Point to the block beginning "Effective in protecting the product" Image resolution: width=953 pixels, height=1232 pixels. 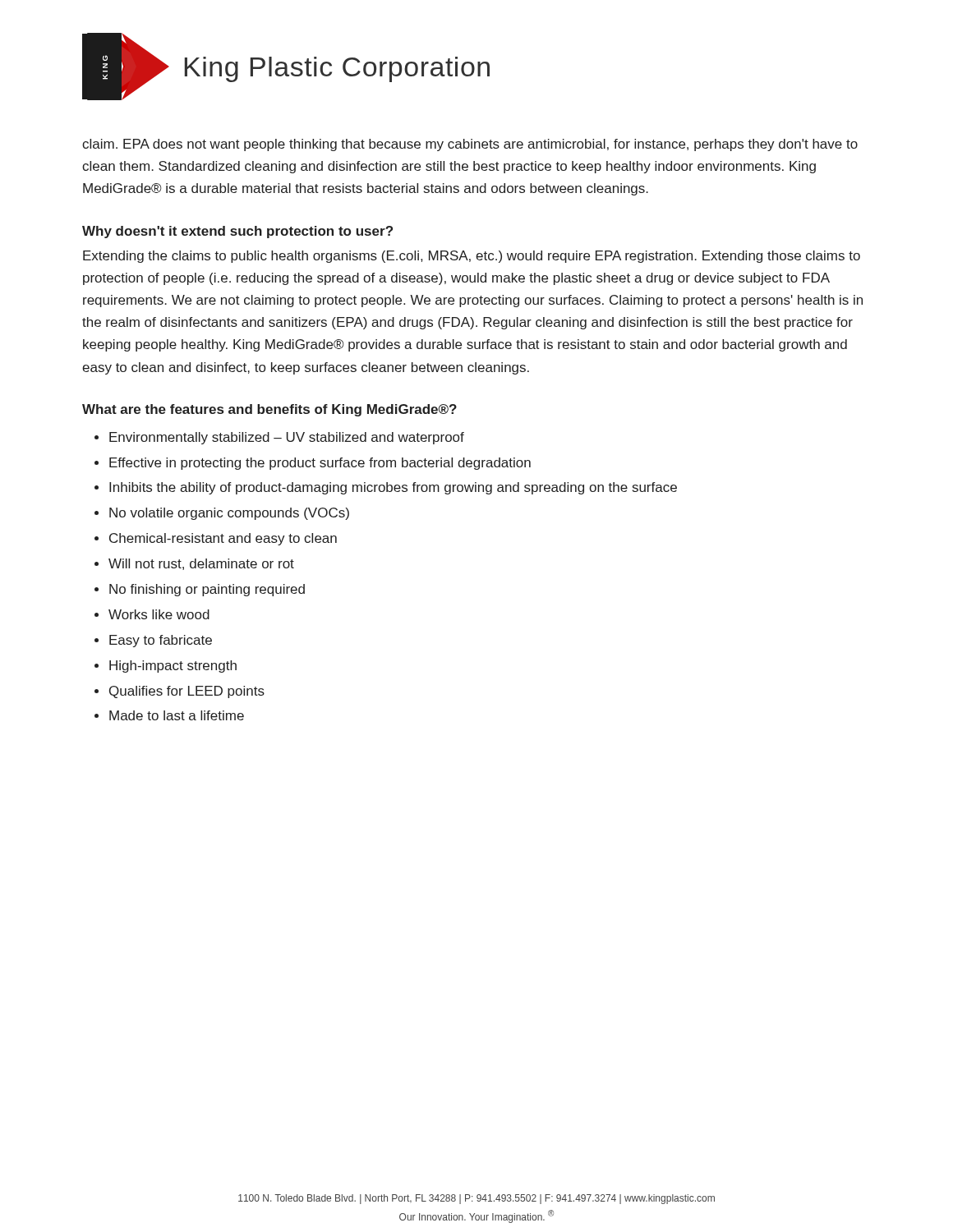point(320,462)
